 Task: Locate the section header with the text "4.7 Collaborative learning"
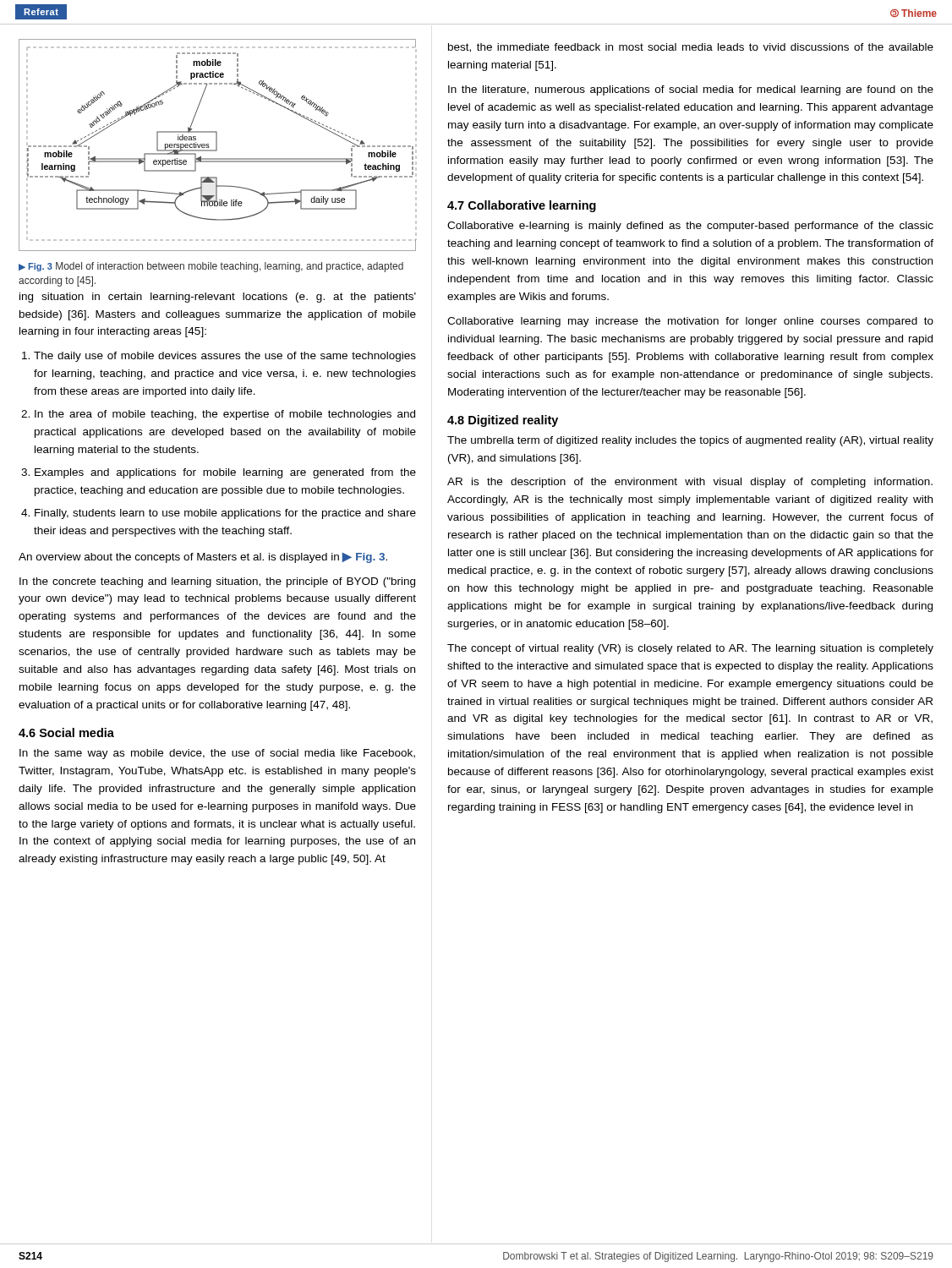pyautogui.click(x=522, y=206)
